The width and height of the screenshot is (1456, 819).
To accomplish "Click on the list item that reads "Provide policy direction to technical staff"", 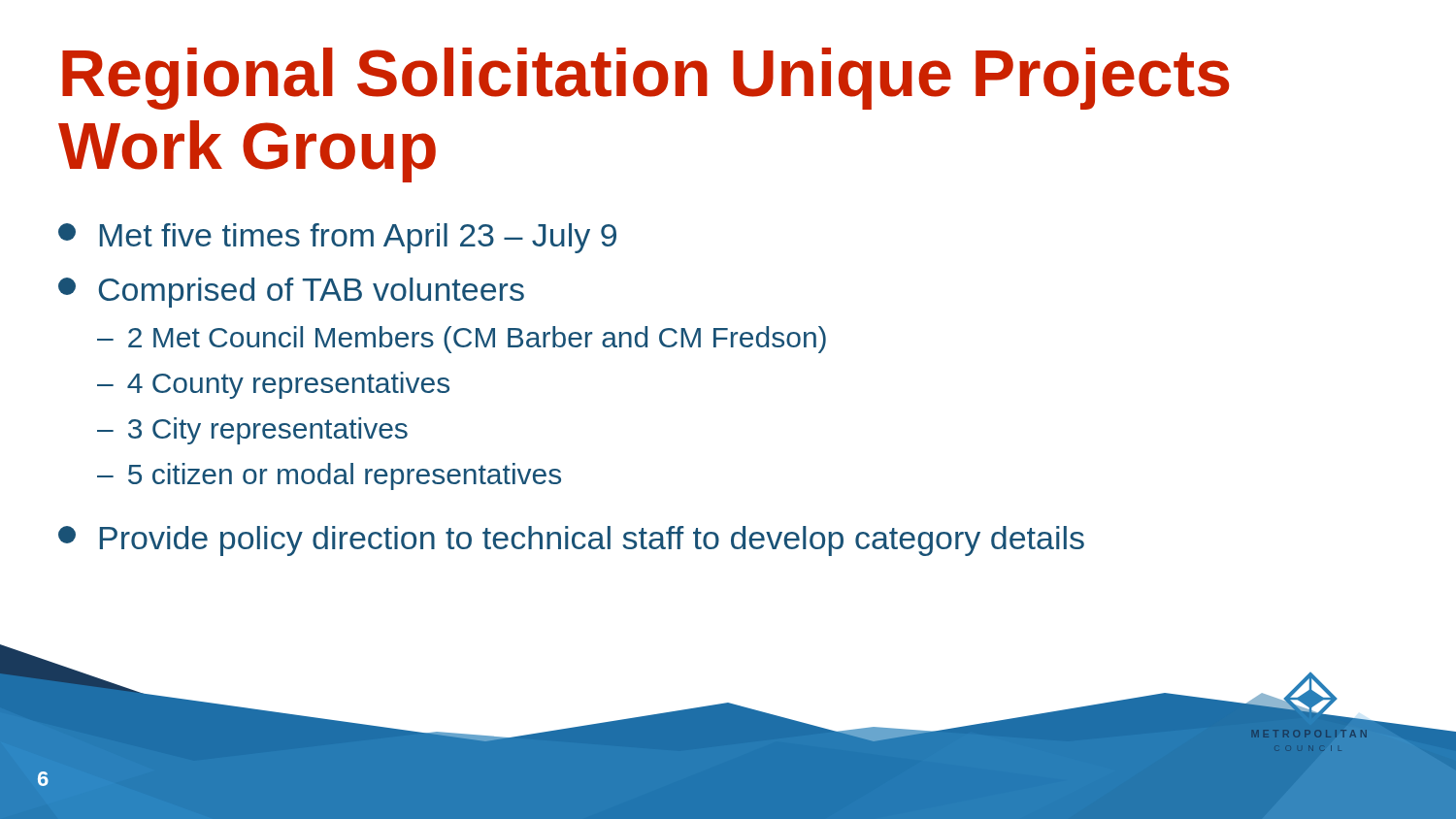I will 572,538.
